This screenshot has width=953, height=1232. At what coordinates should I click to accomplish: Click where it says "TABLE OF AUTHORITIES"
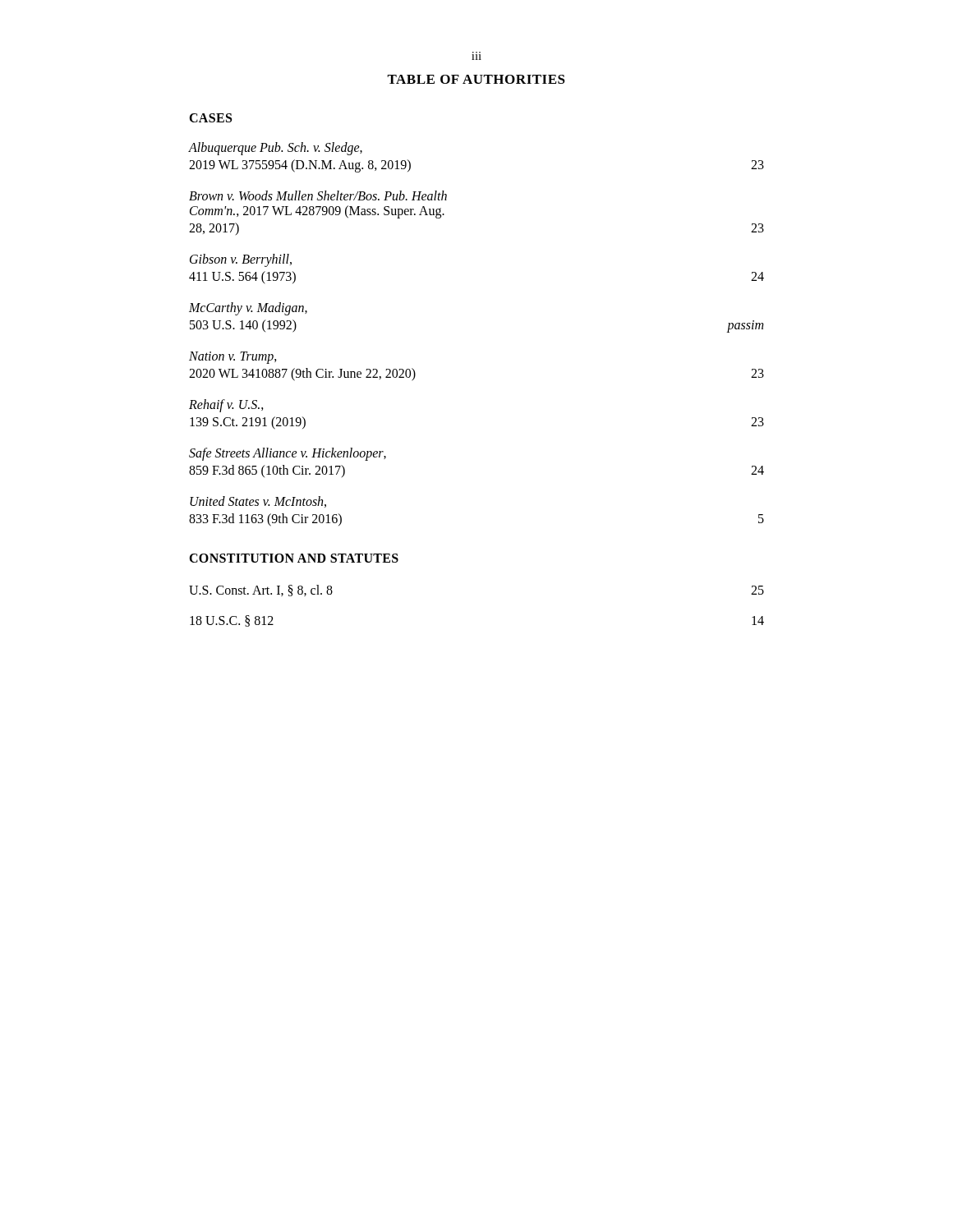click(x=476, y=79)
